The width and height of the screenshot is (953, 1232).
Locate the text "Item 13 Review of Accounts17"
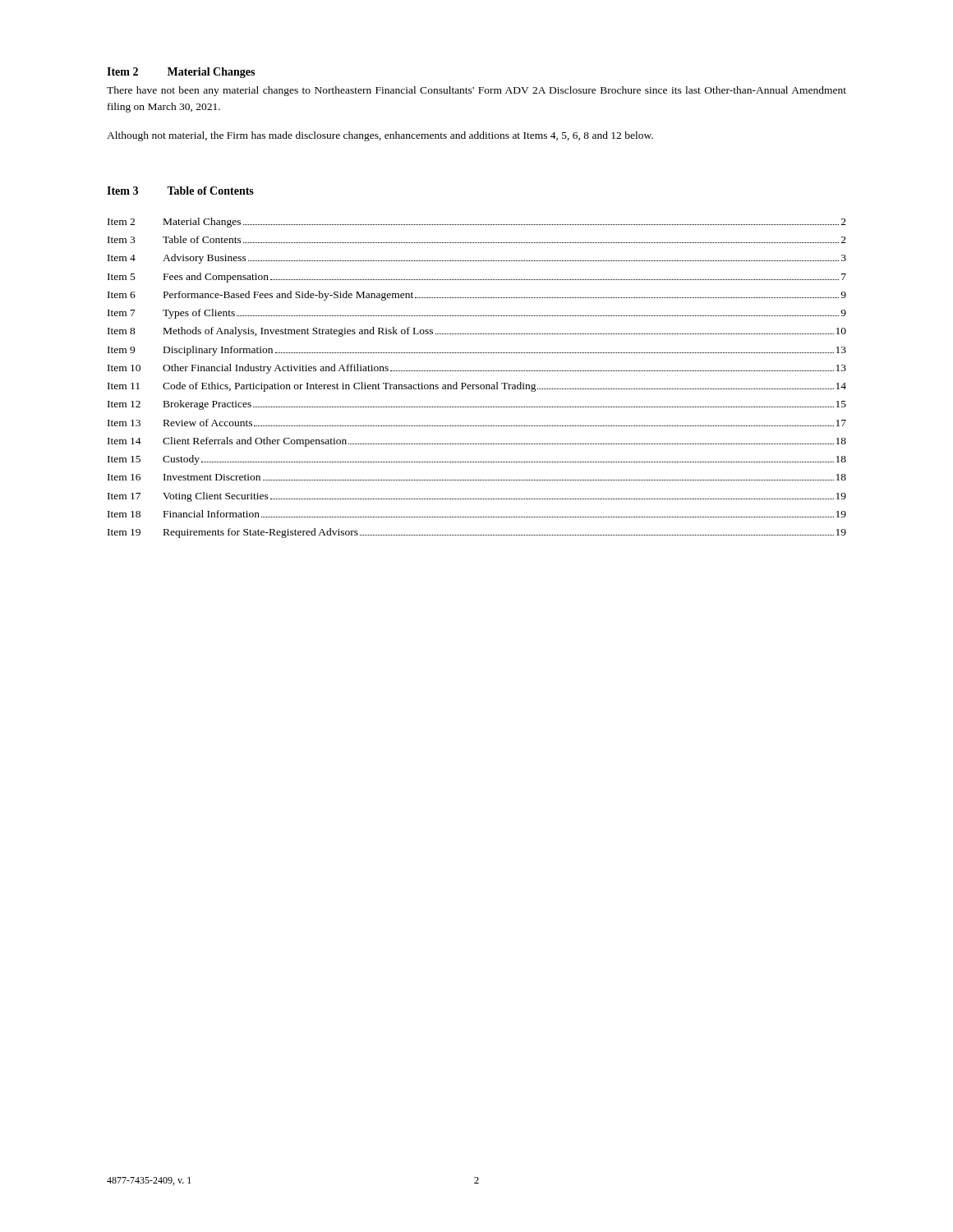476,423
